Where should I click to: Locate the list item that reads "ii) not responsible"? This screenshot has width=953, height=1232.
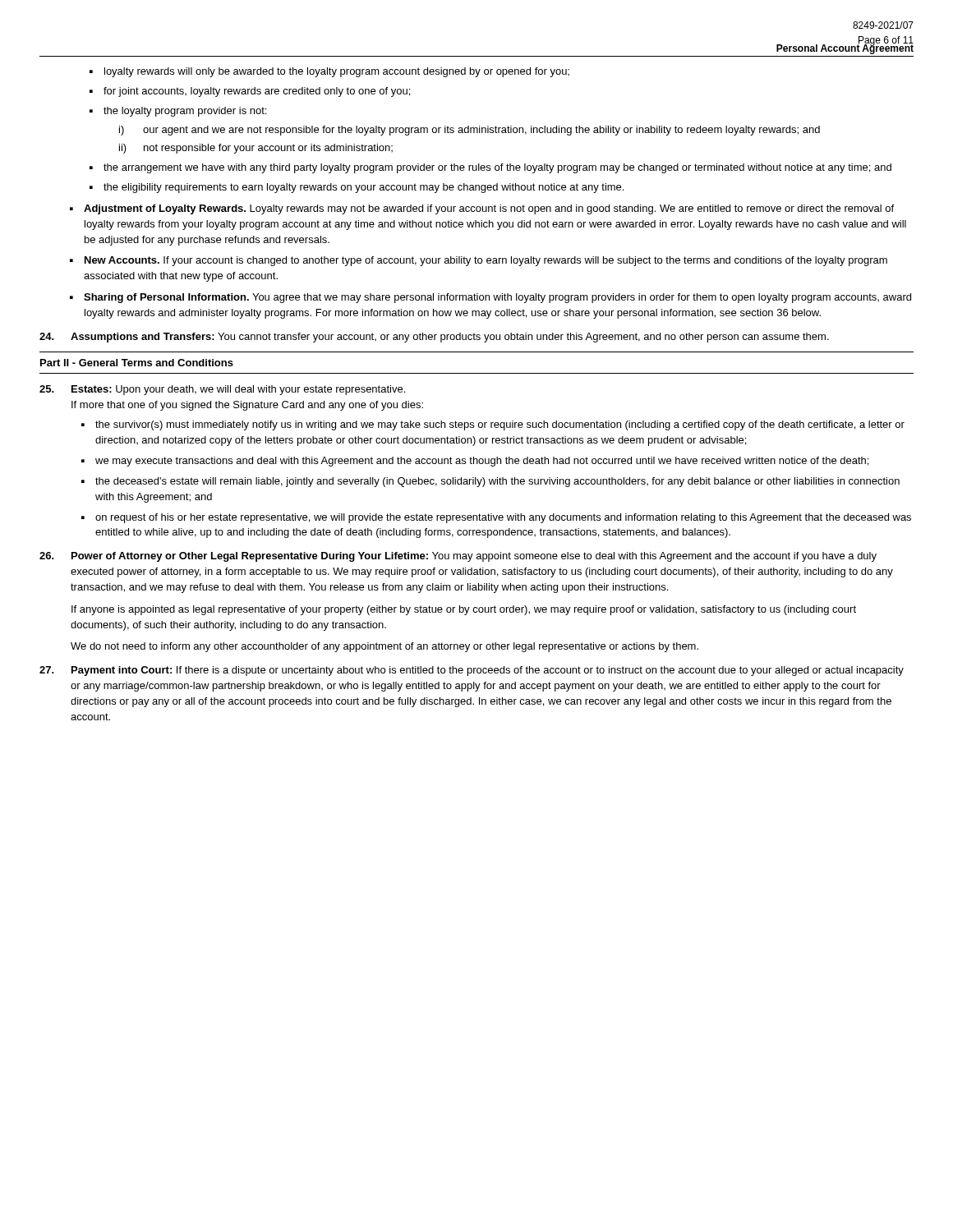(256, 149)
